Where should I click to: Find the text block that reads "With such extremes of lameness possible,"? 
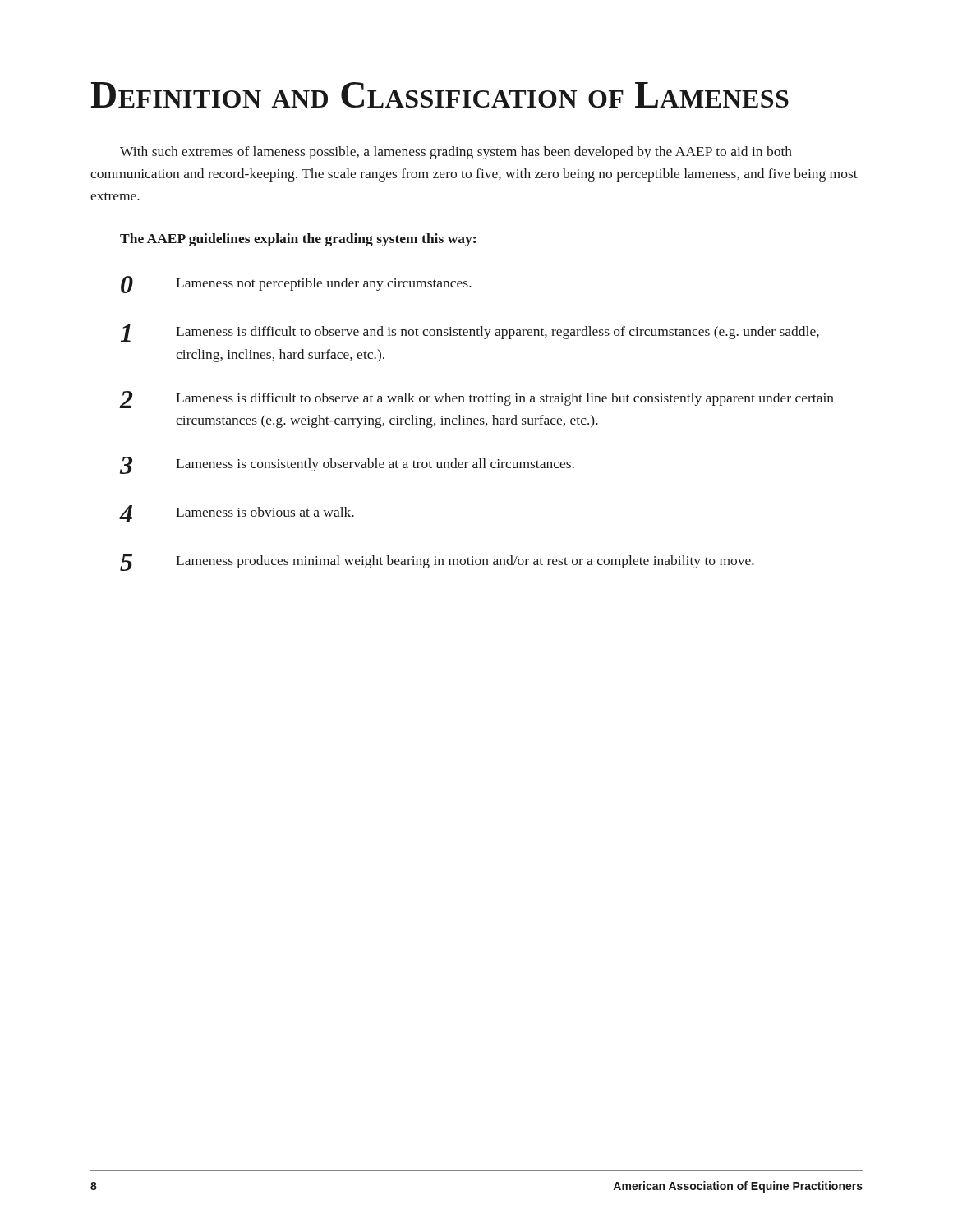pos(474,173)
